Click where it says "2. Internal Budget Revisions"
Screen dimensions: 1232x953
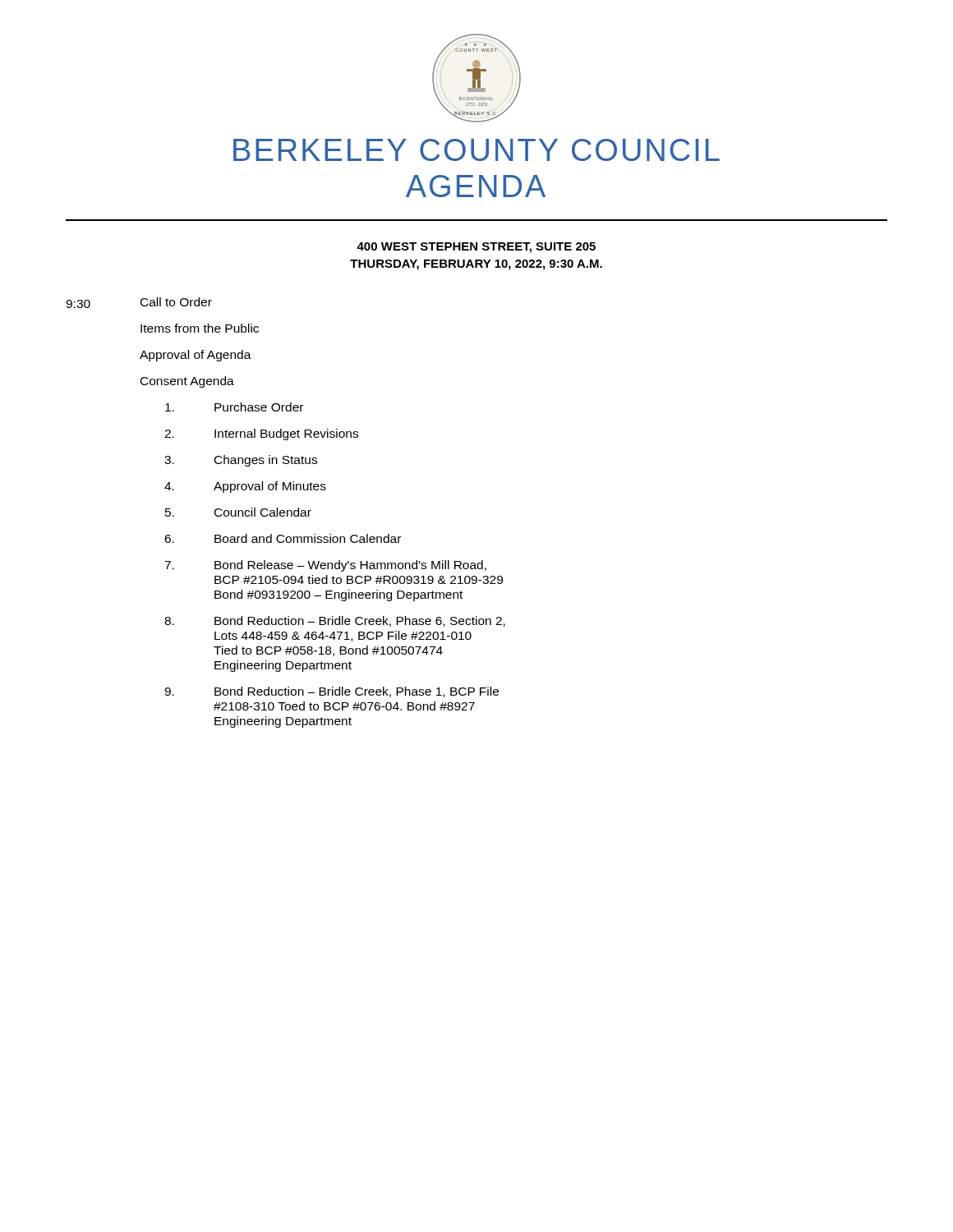(x=261, y=434)
